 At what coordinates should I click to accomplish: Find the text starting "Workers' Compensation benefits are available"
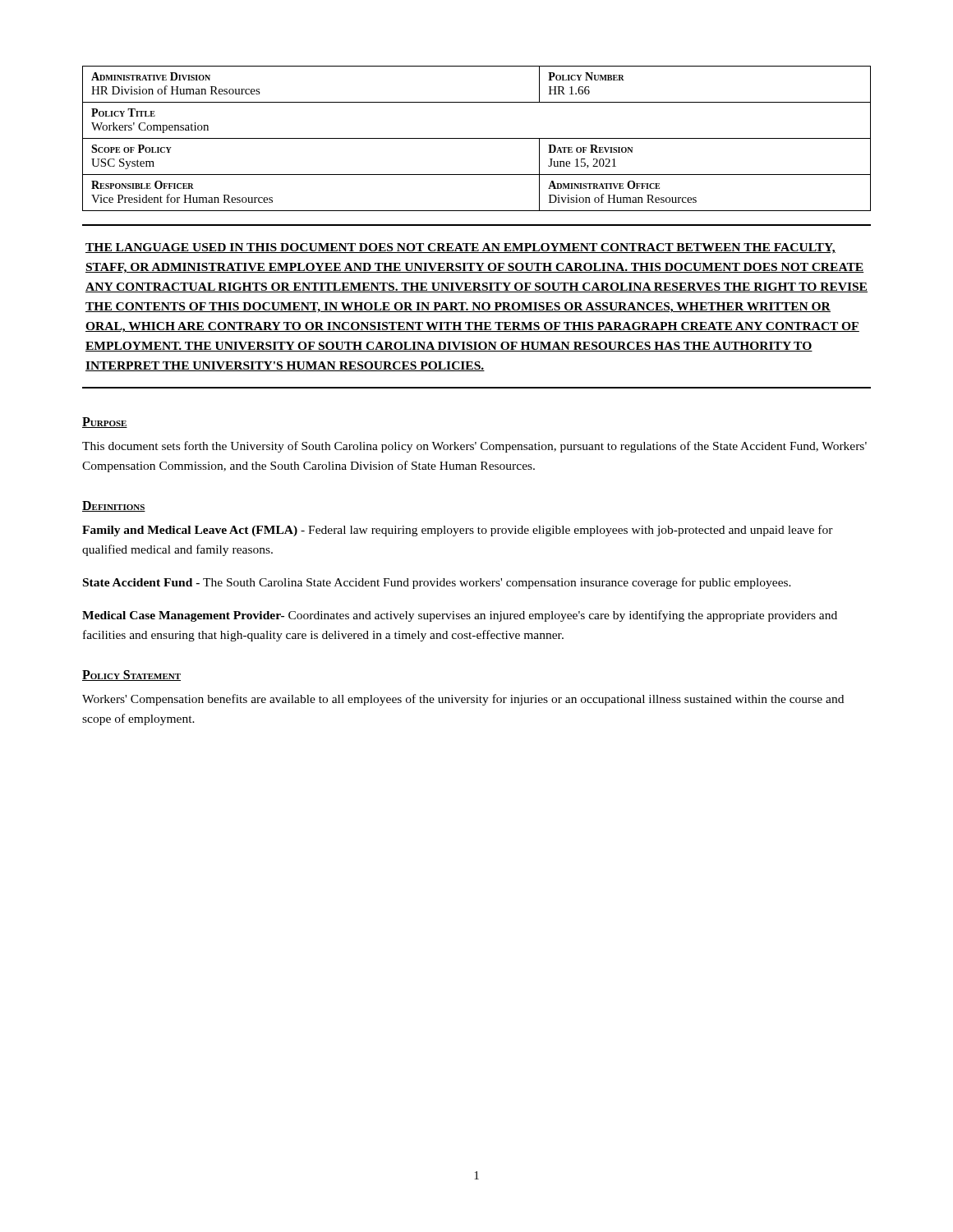coord(463,709)
